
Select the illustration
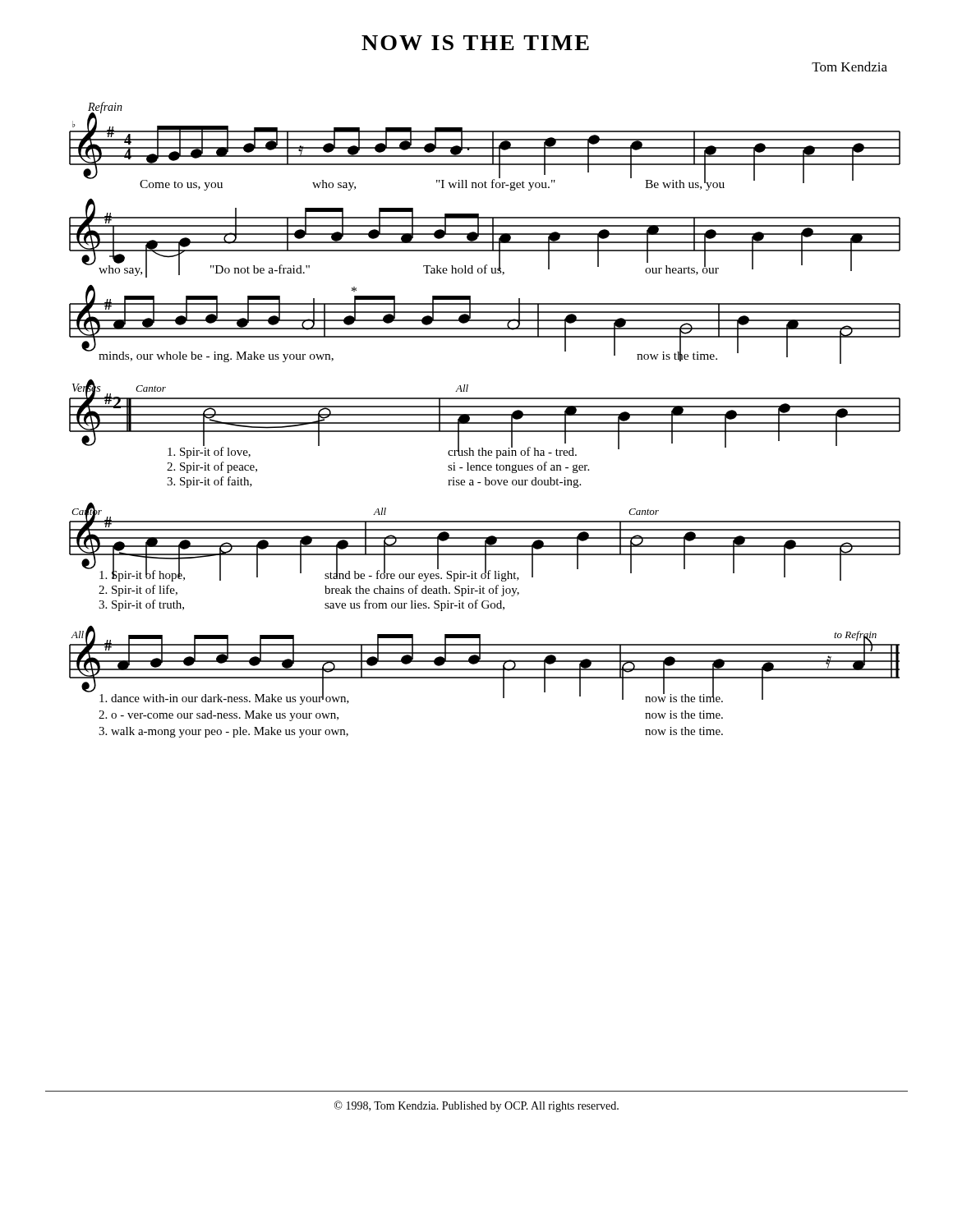[x=476, y=585]
